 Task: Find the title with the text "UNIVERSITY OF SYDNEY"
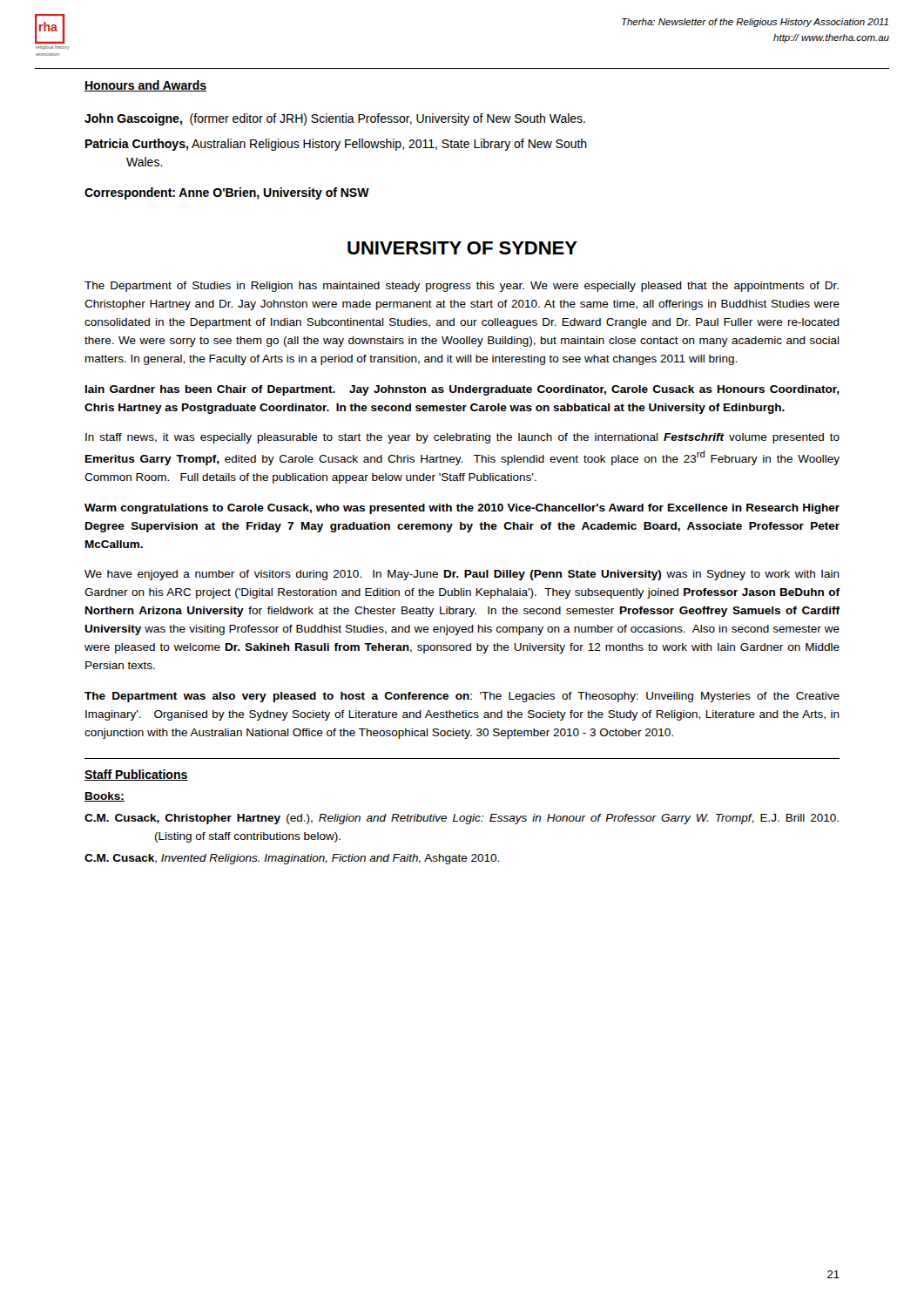[x=462, y=248]
